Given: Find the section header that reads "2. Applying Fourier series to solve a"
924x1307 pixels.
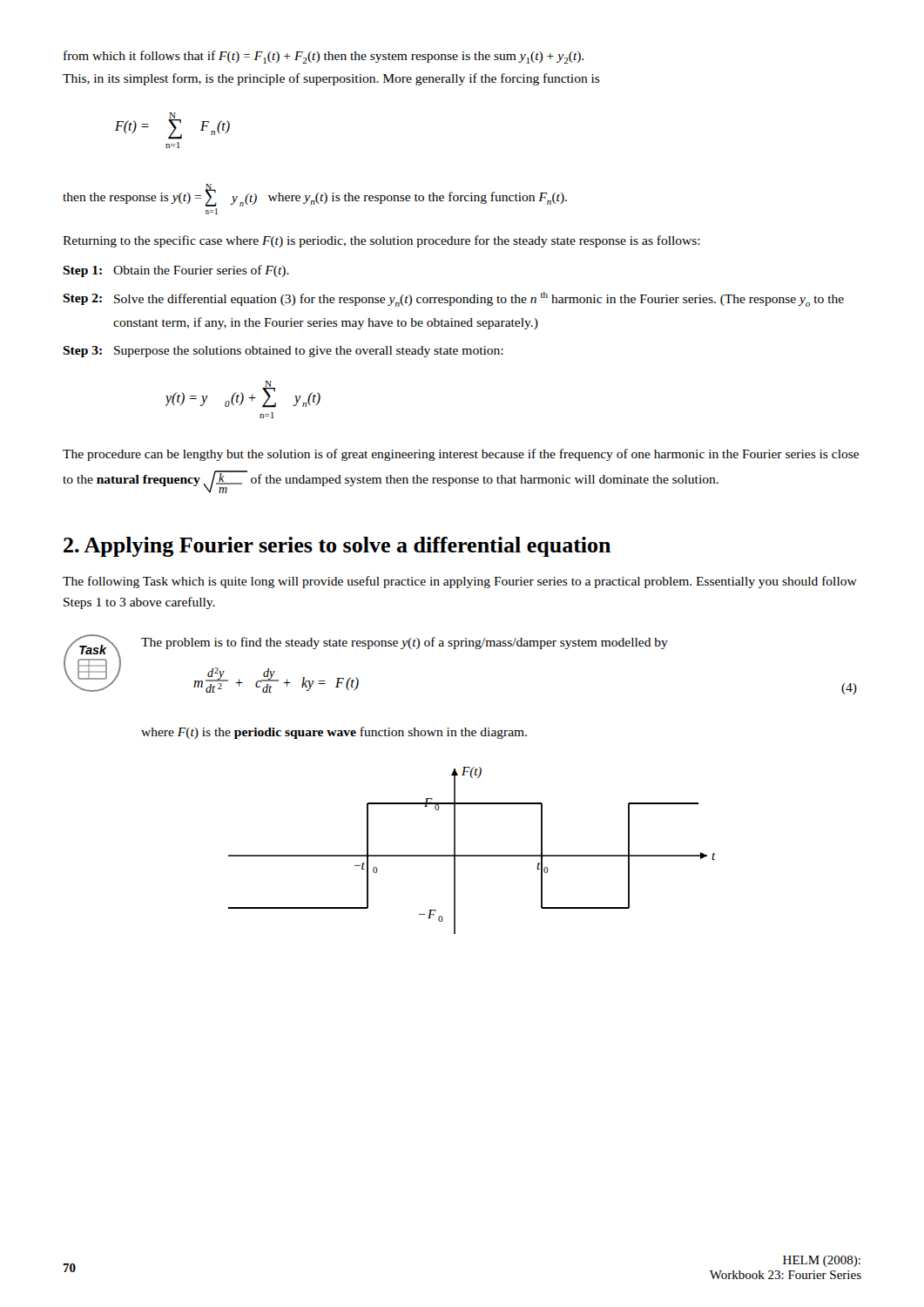Looking at the screenshot, I should click(x=337, y=545).
